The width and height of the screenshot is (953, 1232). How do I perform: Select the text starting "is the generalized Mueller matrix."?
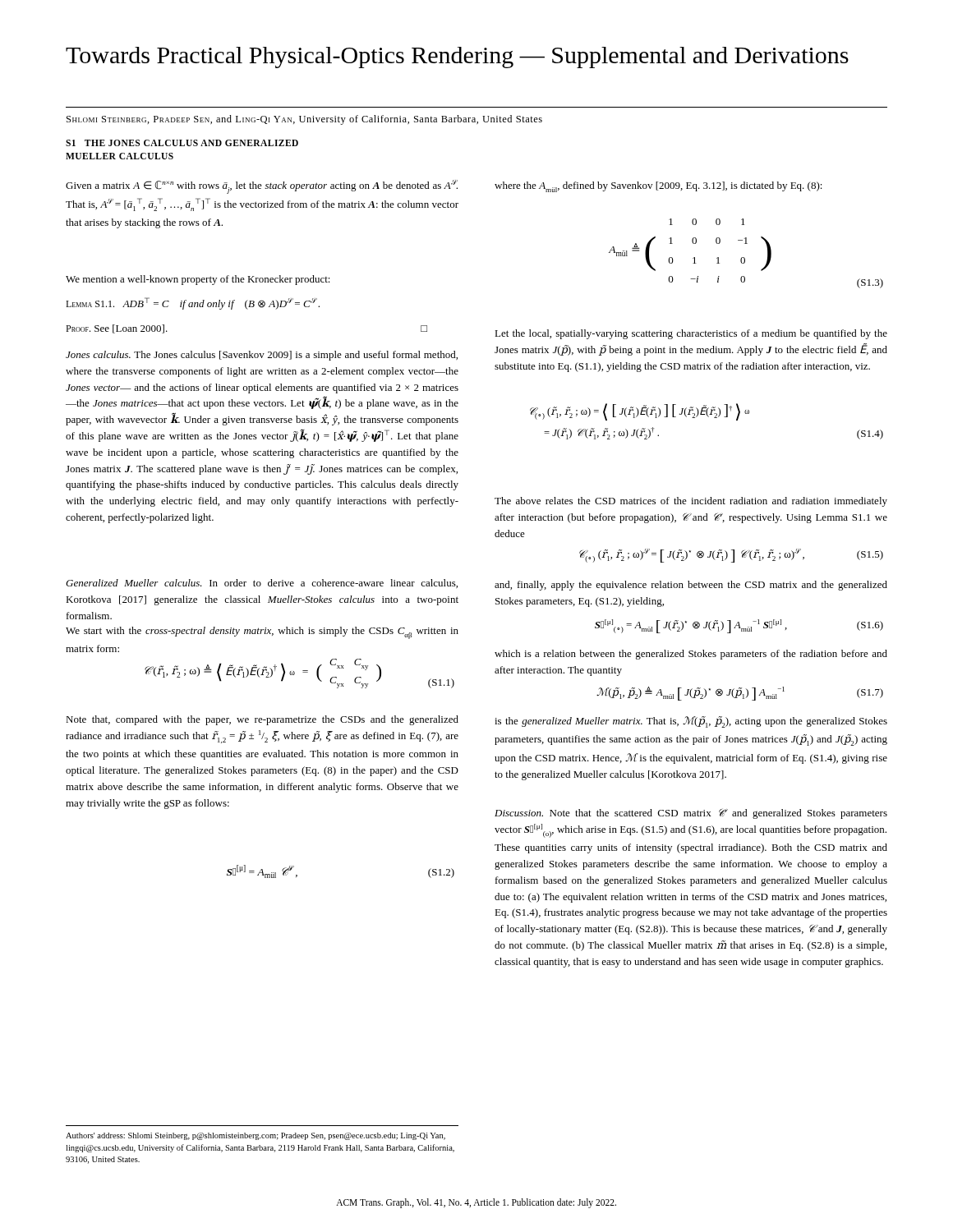pos(691,747)
